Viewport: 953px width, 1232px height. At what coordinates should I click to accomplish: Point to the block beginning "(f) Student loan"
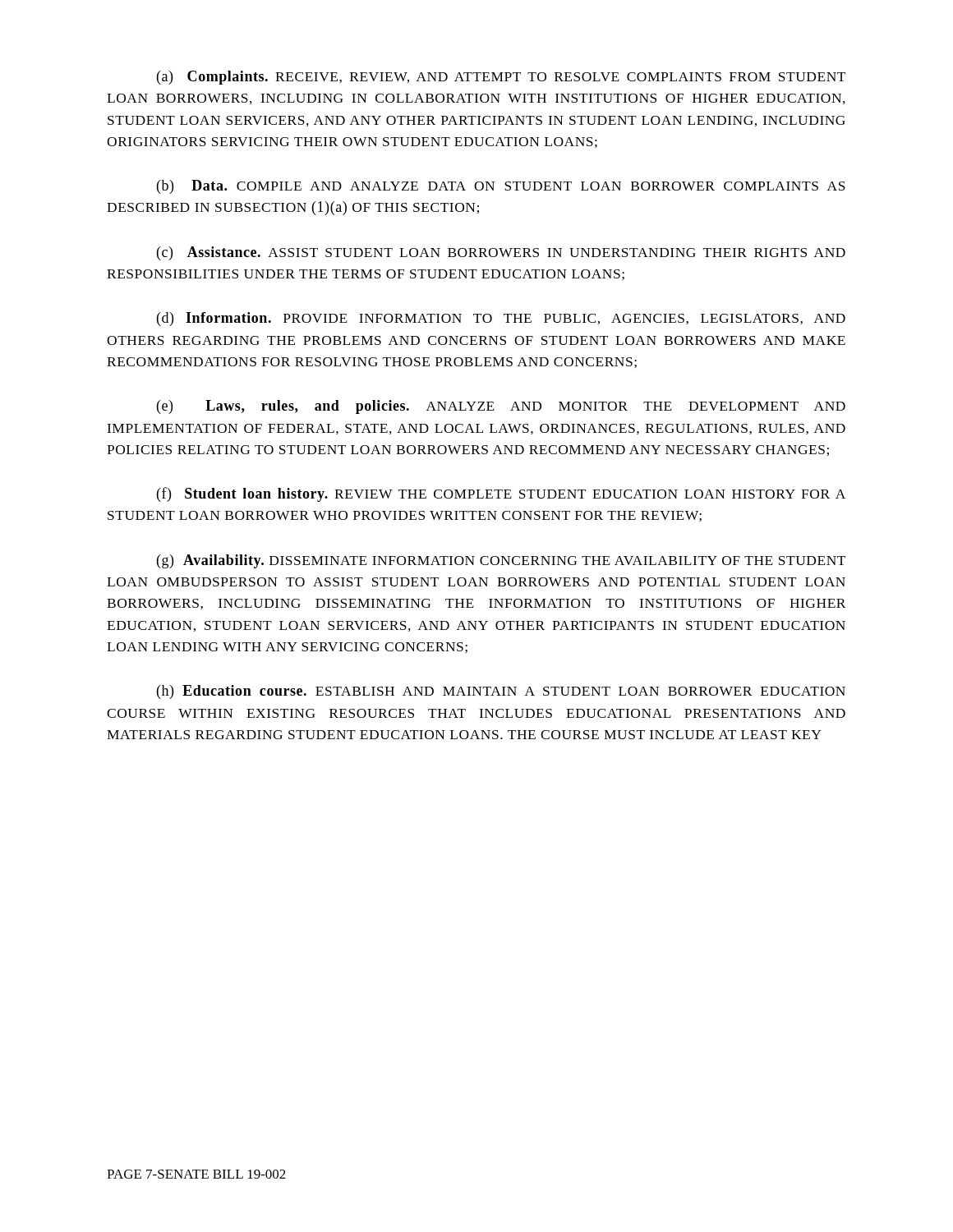[476, 505]
